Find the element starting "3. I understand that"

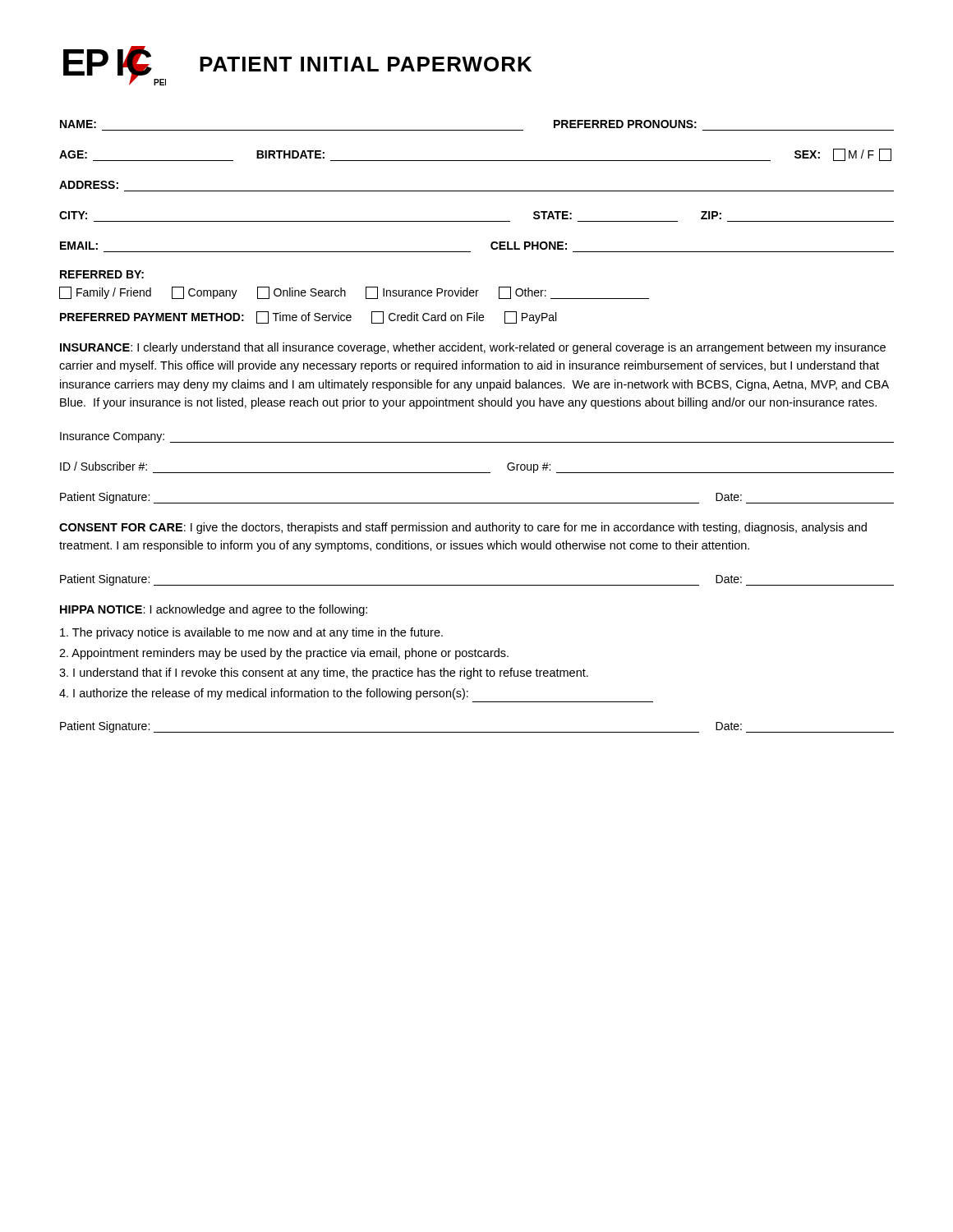coord(324,673)
